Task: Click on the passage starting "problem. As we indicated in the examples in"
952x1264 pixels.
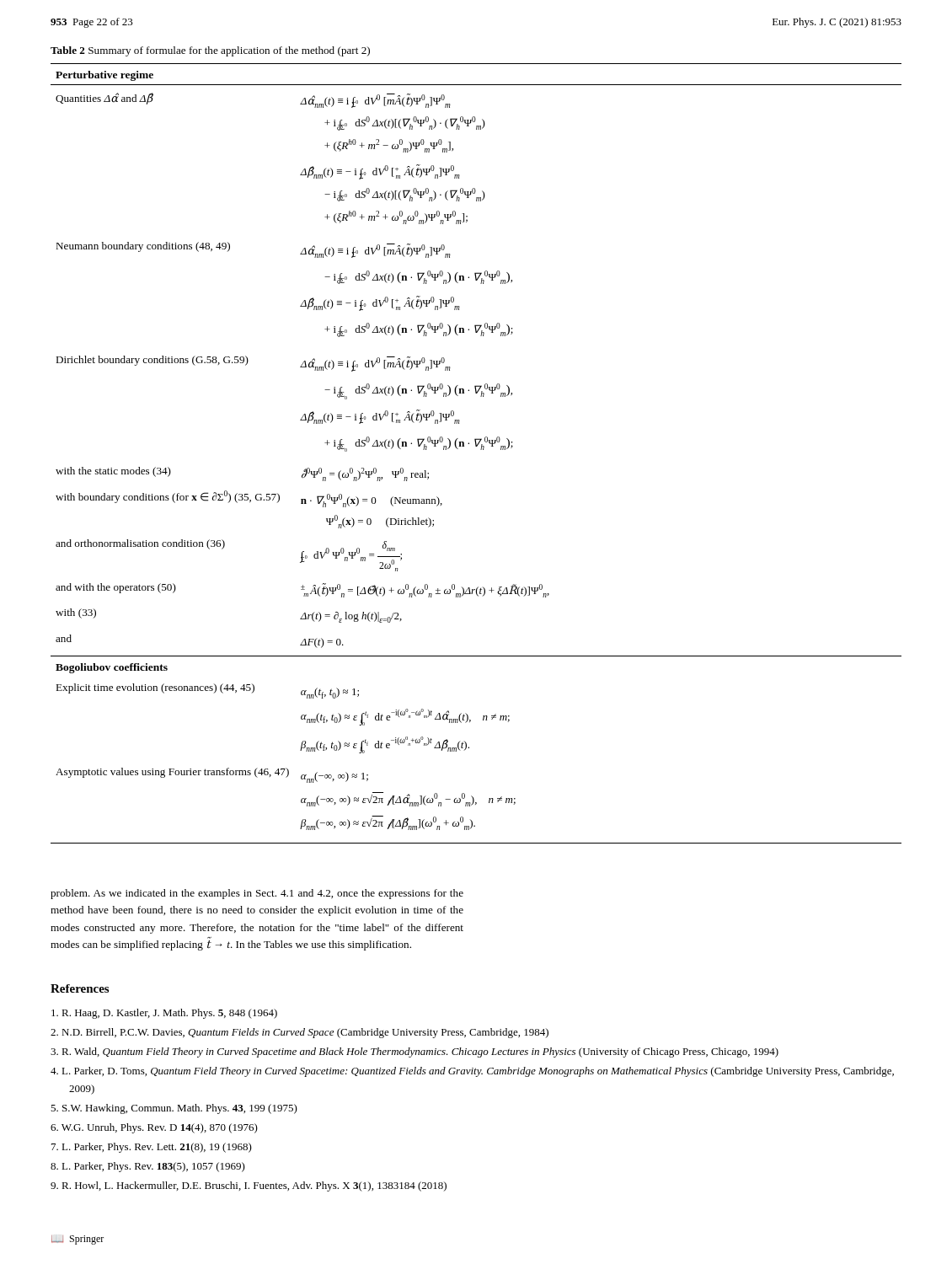Action: [257, 919]
